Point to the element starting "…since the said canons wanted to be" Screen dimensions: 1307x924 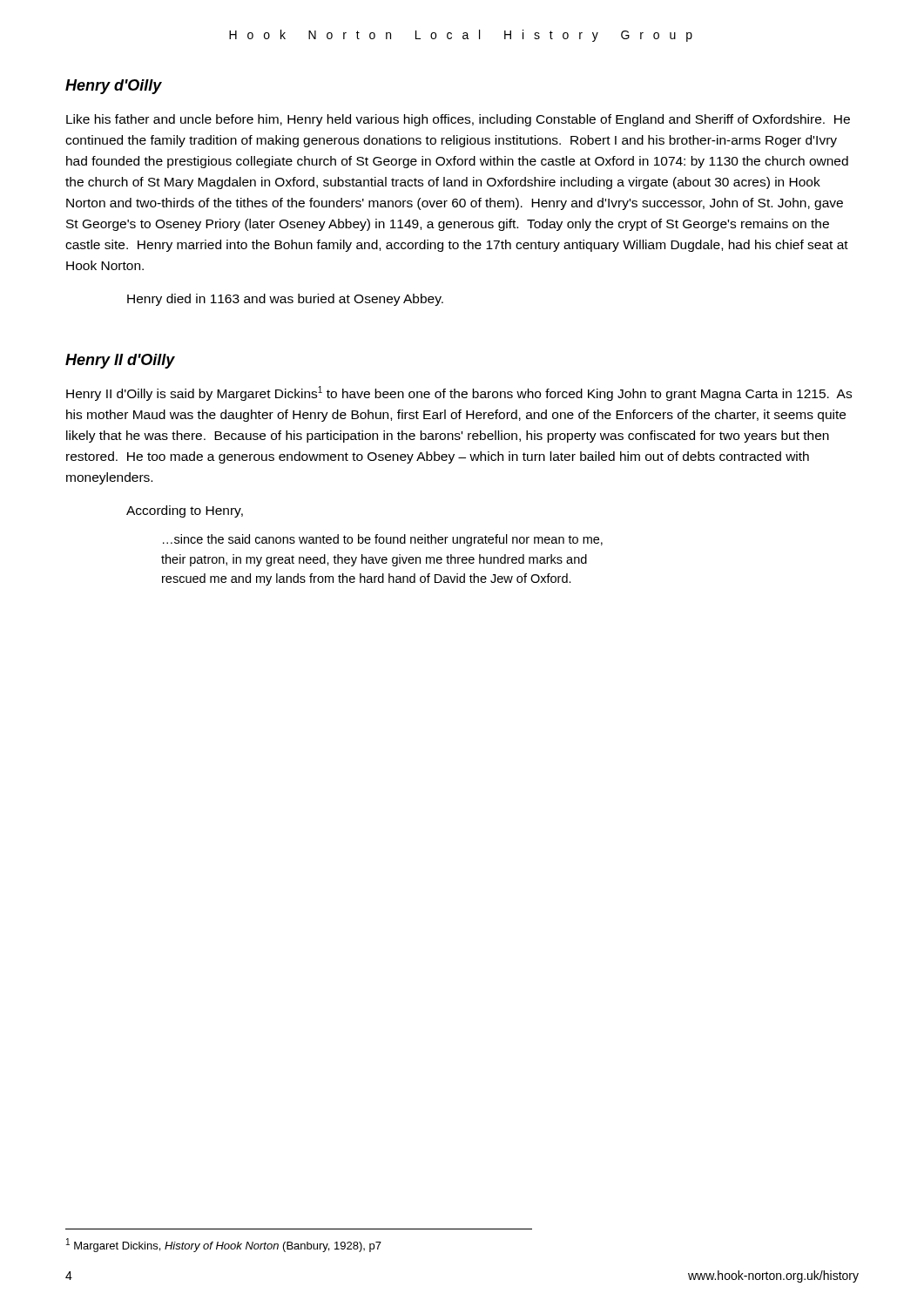point(382,559)
